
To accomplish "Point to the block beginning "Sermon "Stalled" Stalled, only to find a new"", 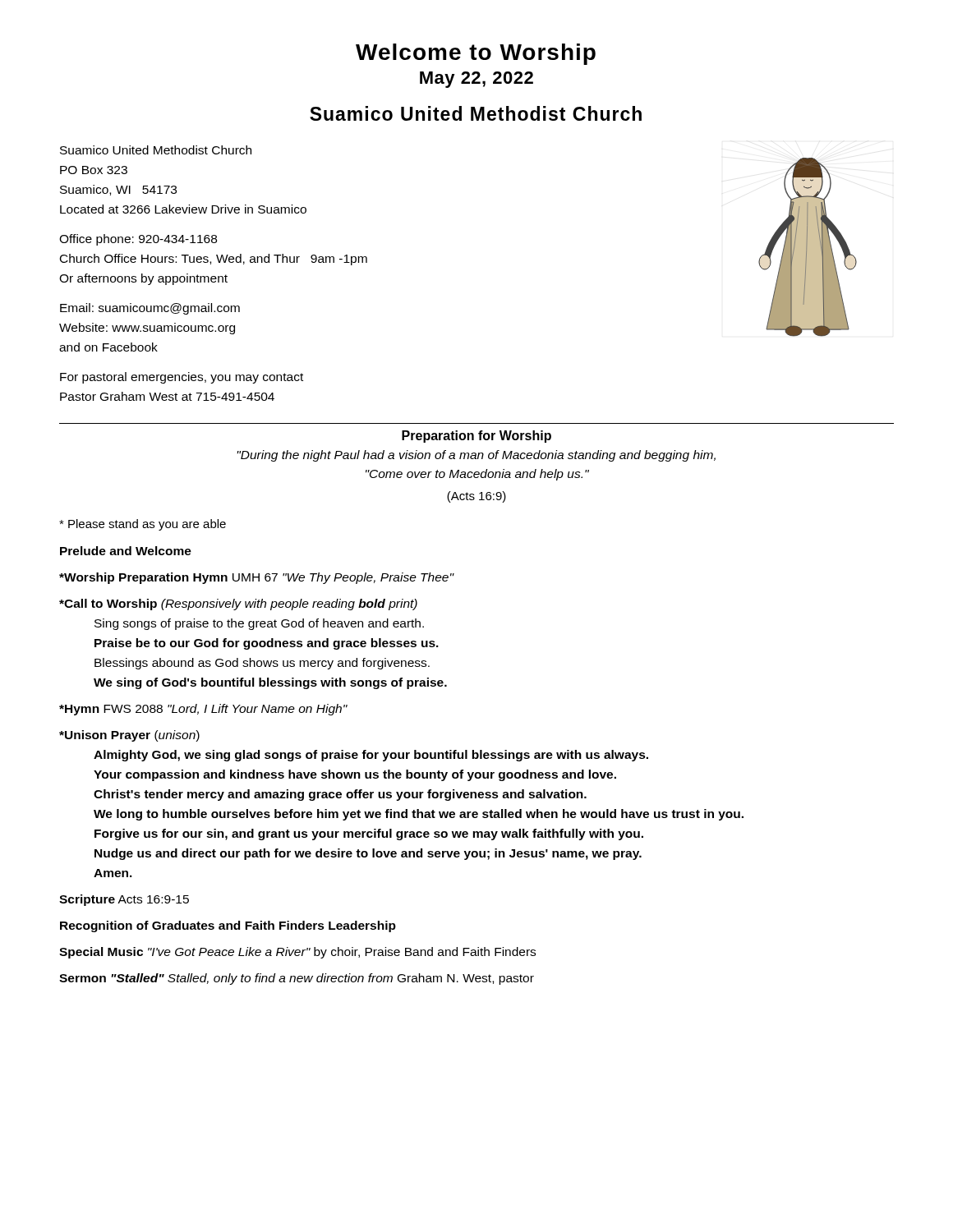I will coord(297,978).
